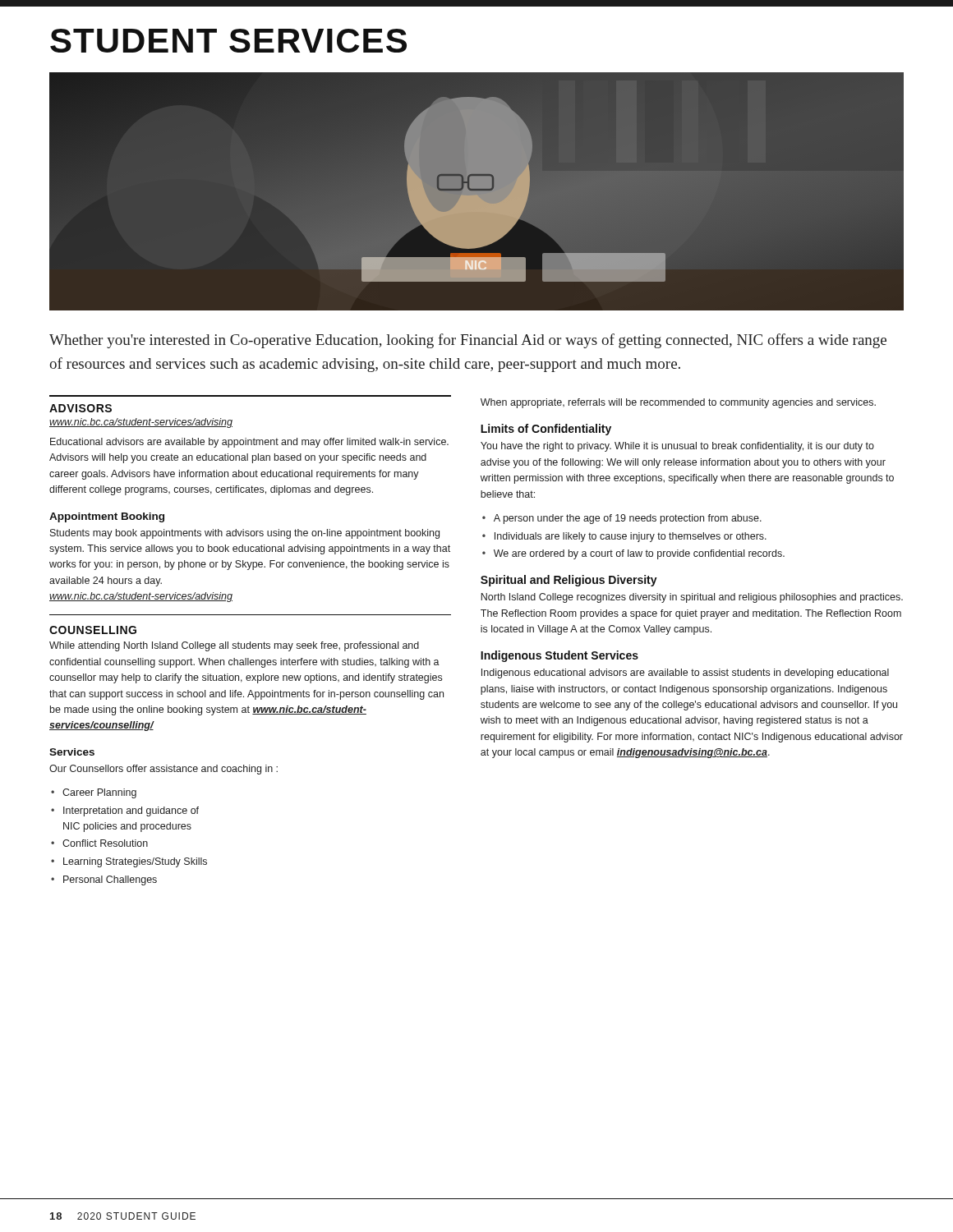Click on the list item containing "Personal Challenges"

(110, 879)
